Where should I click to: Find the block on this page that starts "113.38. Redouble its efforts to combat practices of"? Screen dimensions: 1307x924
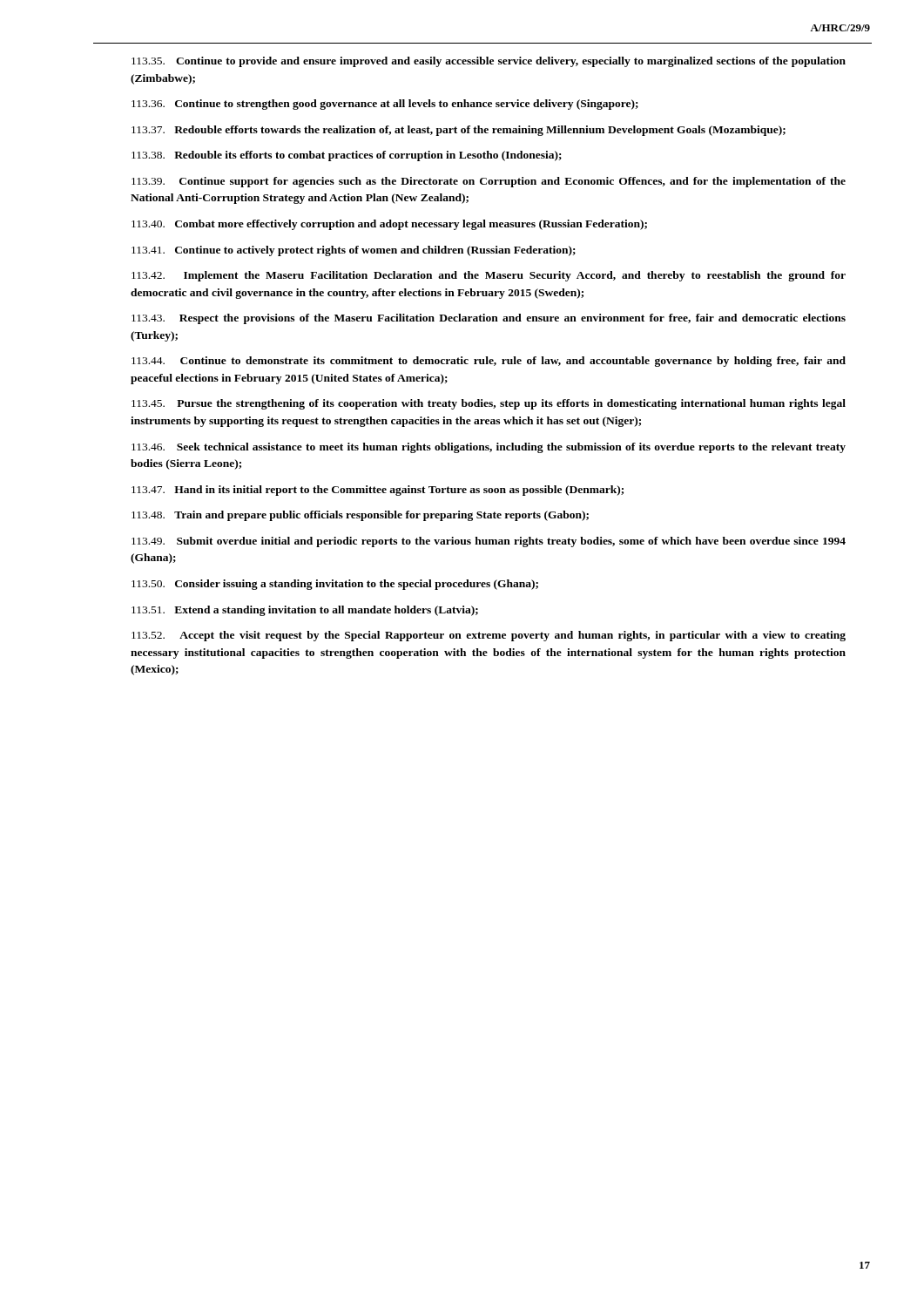346,155
